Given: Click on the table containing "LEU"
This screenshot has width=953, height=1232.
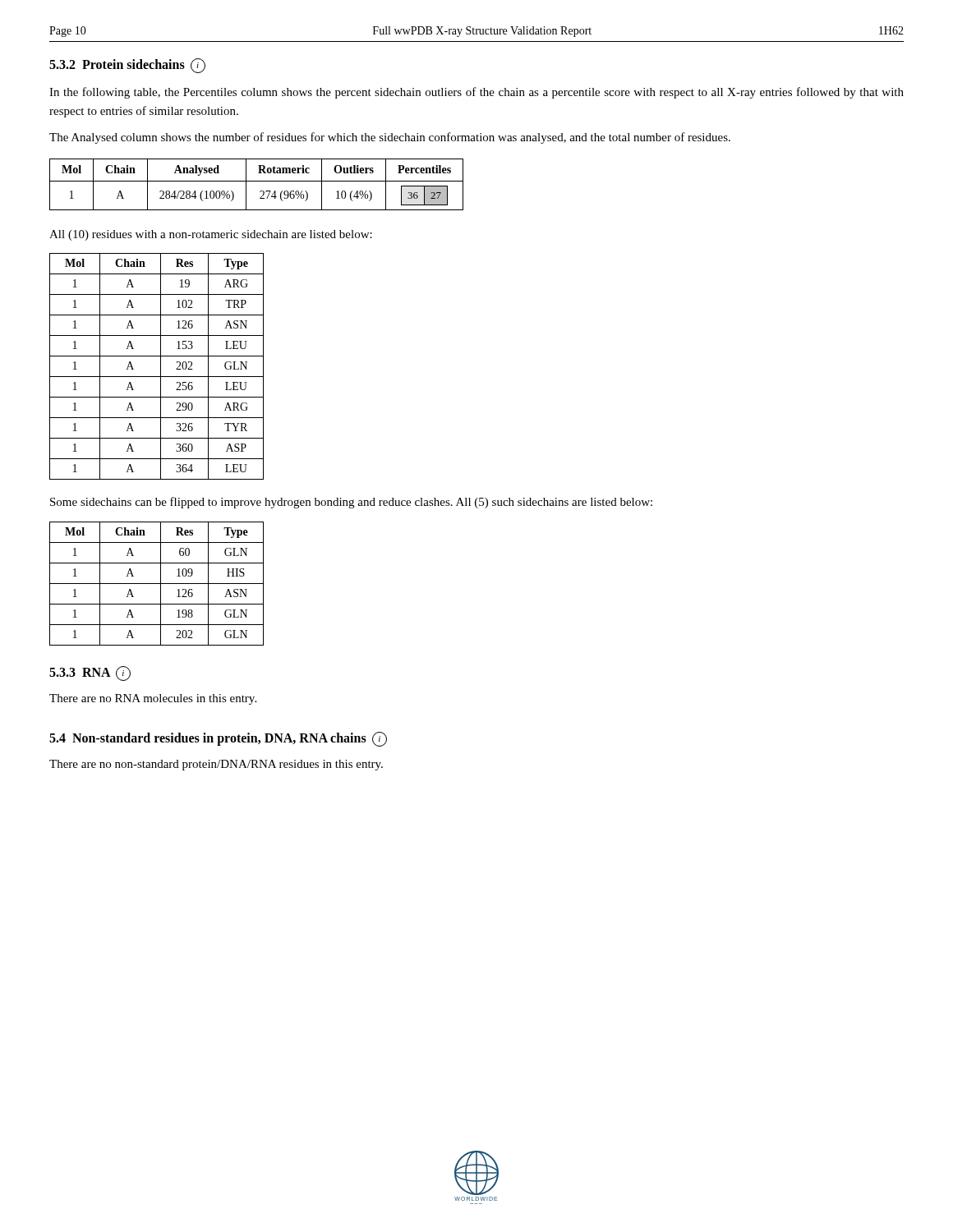Looking at the screenshot, I should point(476,367).
